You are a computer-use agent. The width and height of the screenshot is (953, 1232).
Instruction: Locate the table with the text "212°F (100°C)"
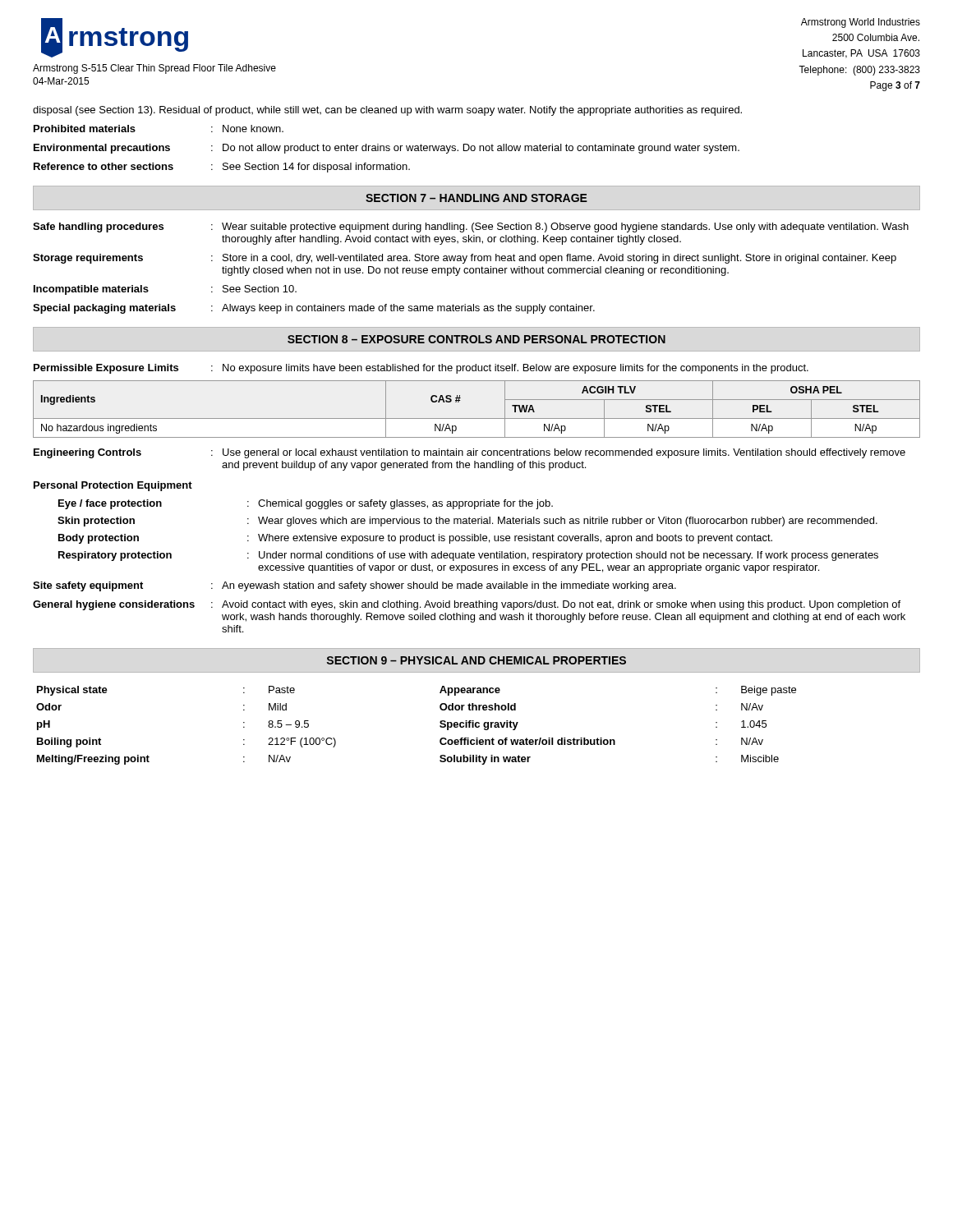click(x=476, y=724)
